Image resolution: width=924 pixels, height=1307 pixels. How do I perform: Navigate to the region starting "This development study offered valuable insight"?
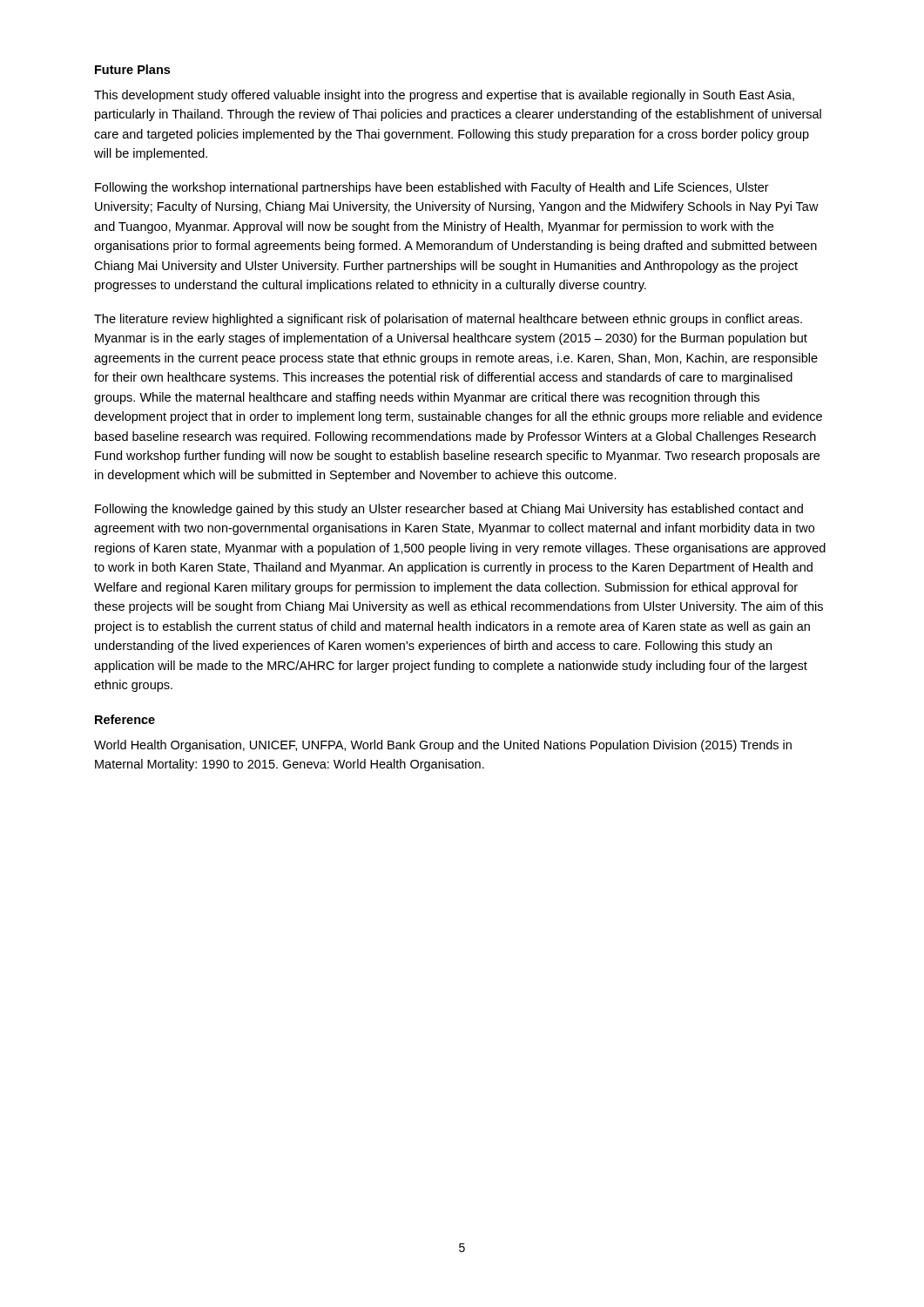(x=458, y=124)
